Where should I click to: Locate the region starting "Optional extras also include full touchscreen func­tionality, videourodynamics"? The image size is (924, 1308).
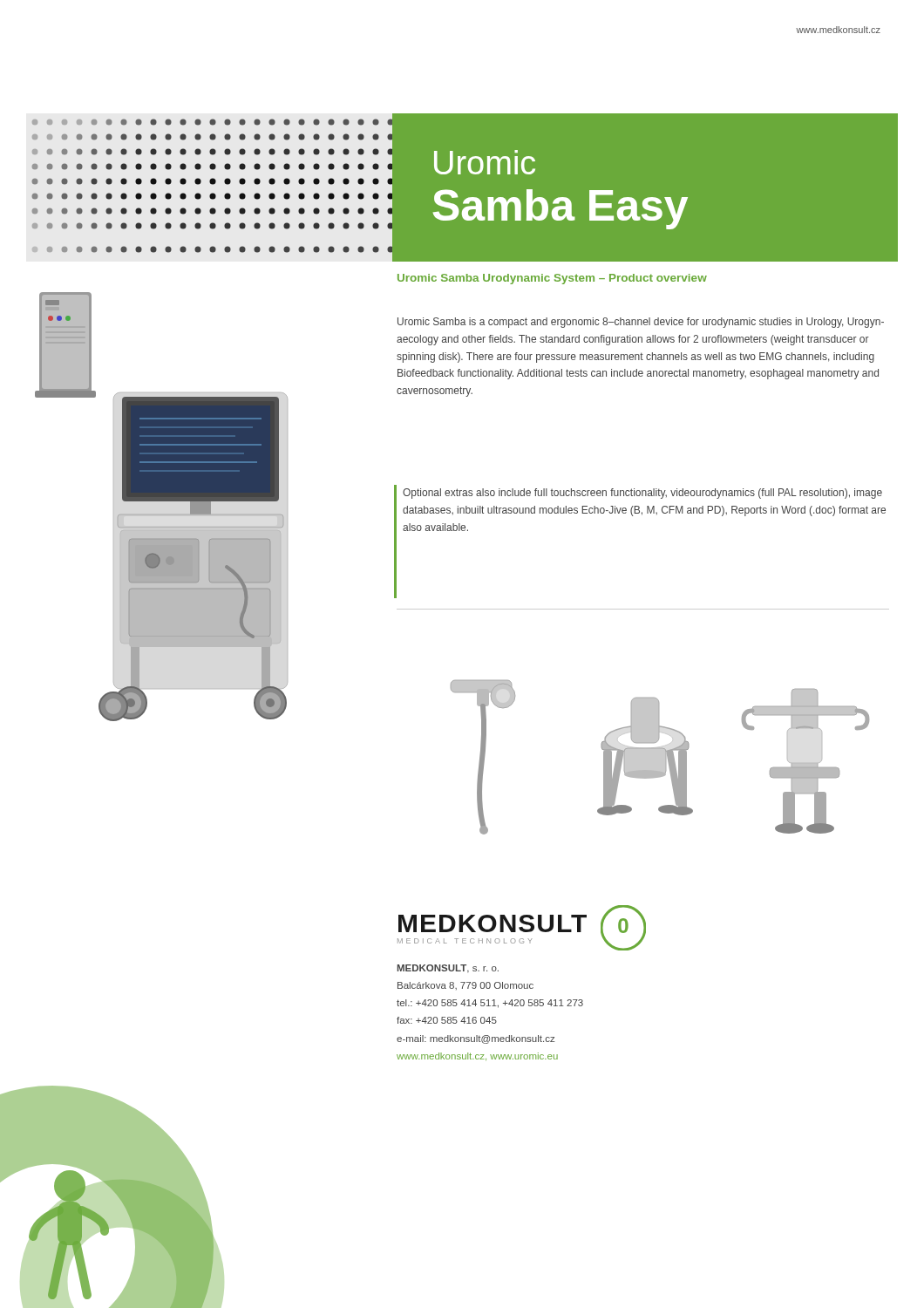click(x=644, y=510)
